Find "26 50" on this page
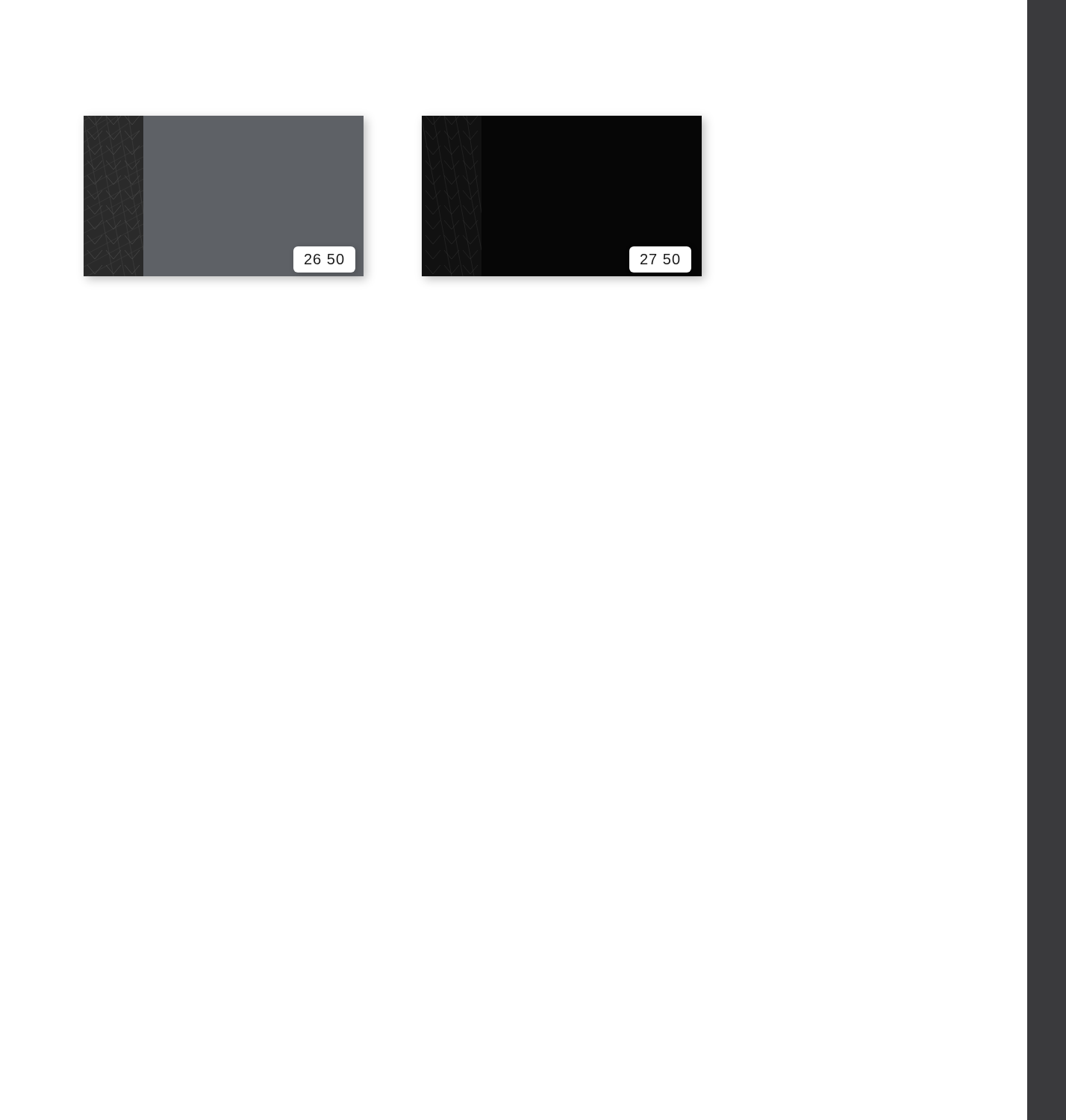 pos(324,259)
